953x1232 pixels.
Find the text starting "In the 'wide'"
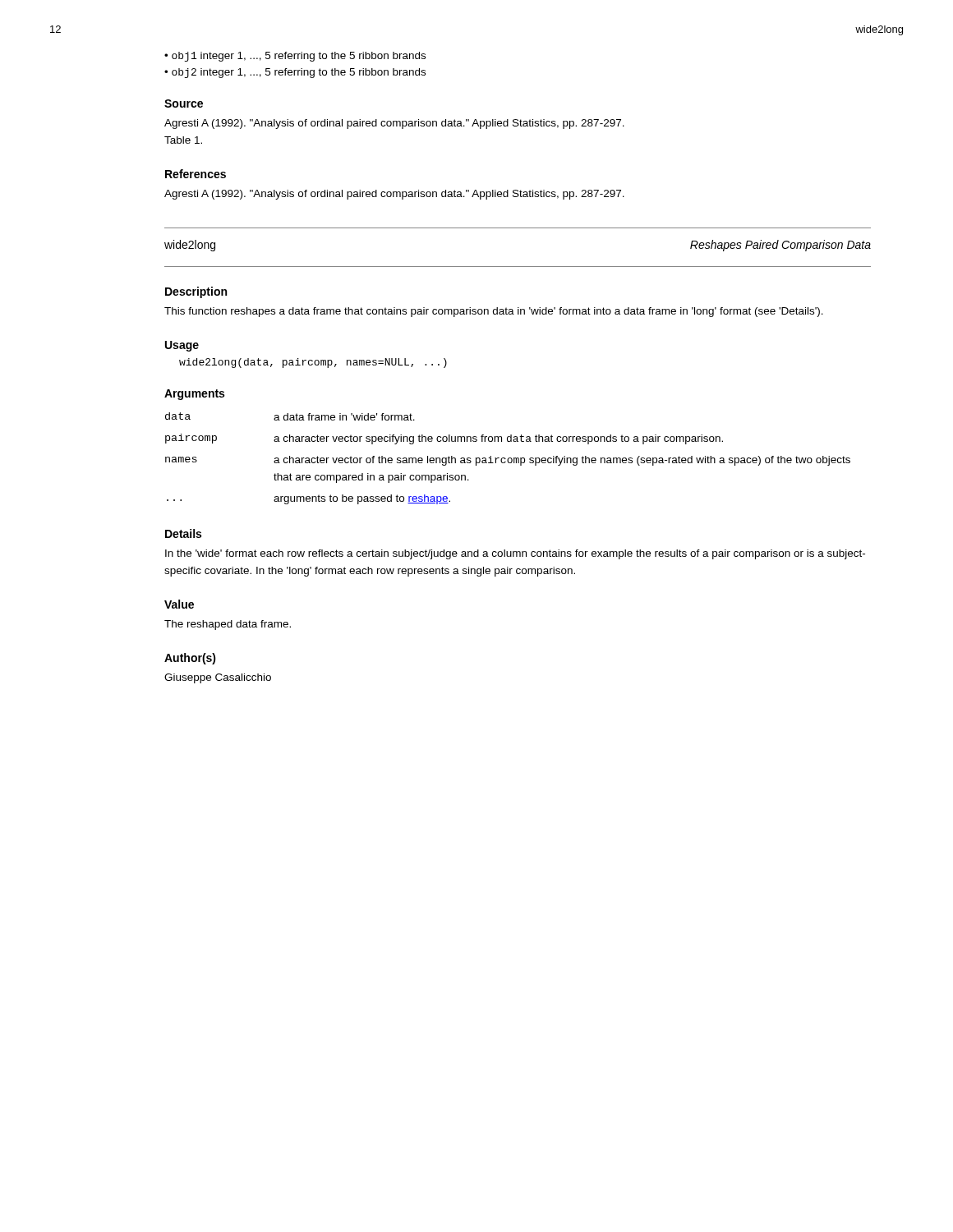pyautogui.click(x=515, y=562)
